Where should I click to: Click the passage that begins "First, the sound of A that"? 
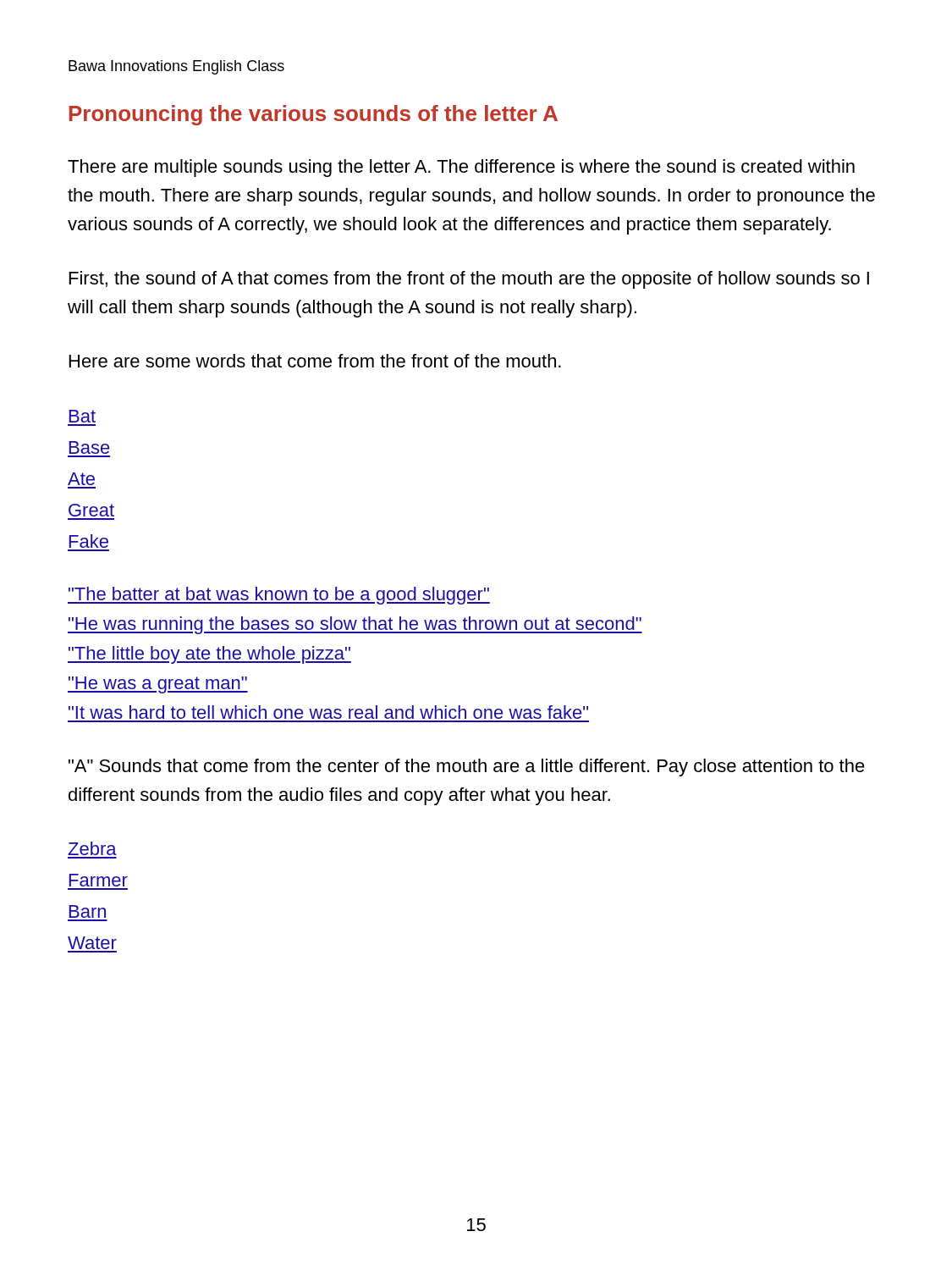476,293
